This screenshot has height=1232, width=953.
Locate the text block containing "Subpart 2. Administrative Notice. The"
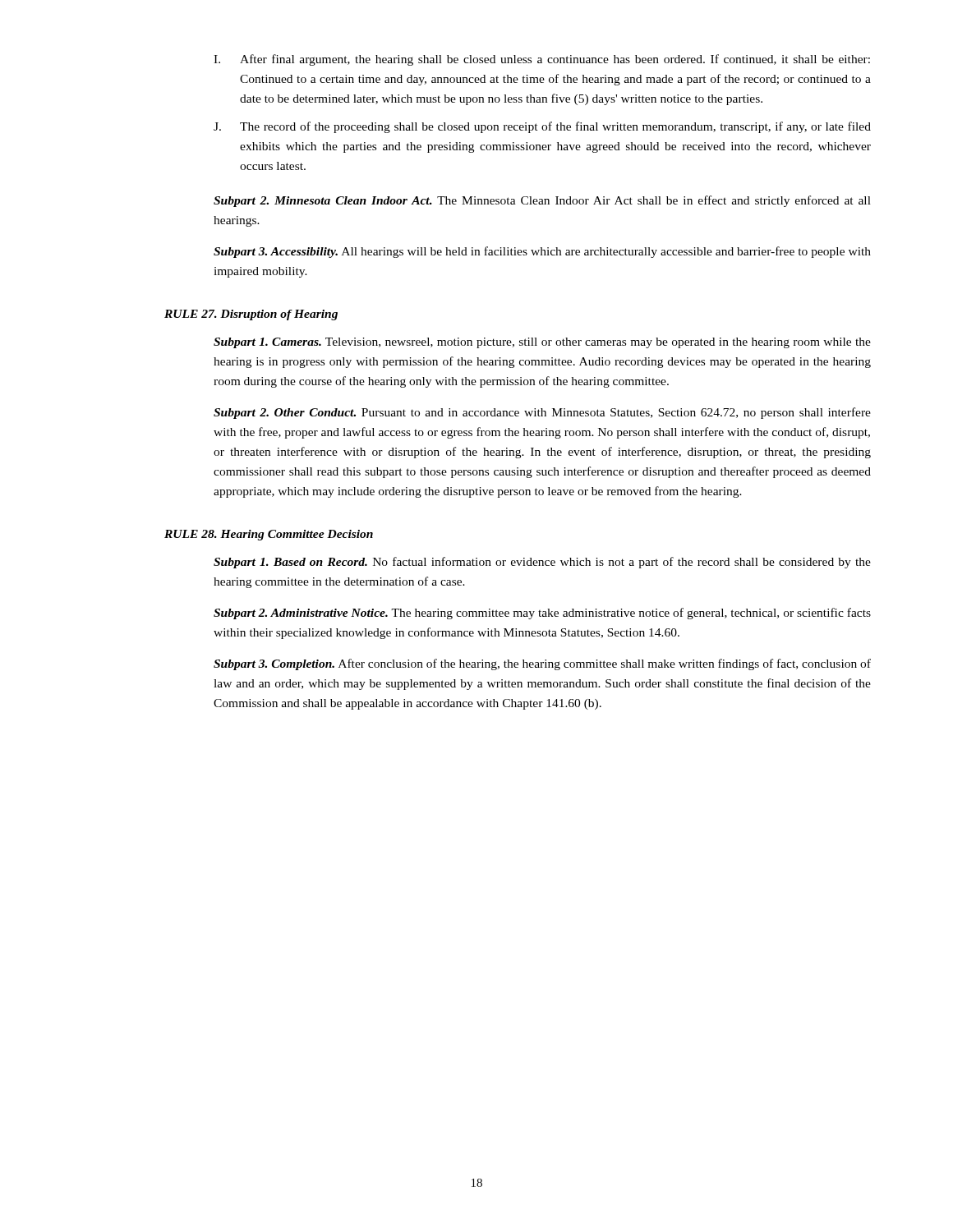[x=542, y=622]
